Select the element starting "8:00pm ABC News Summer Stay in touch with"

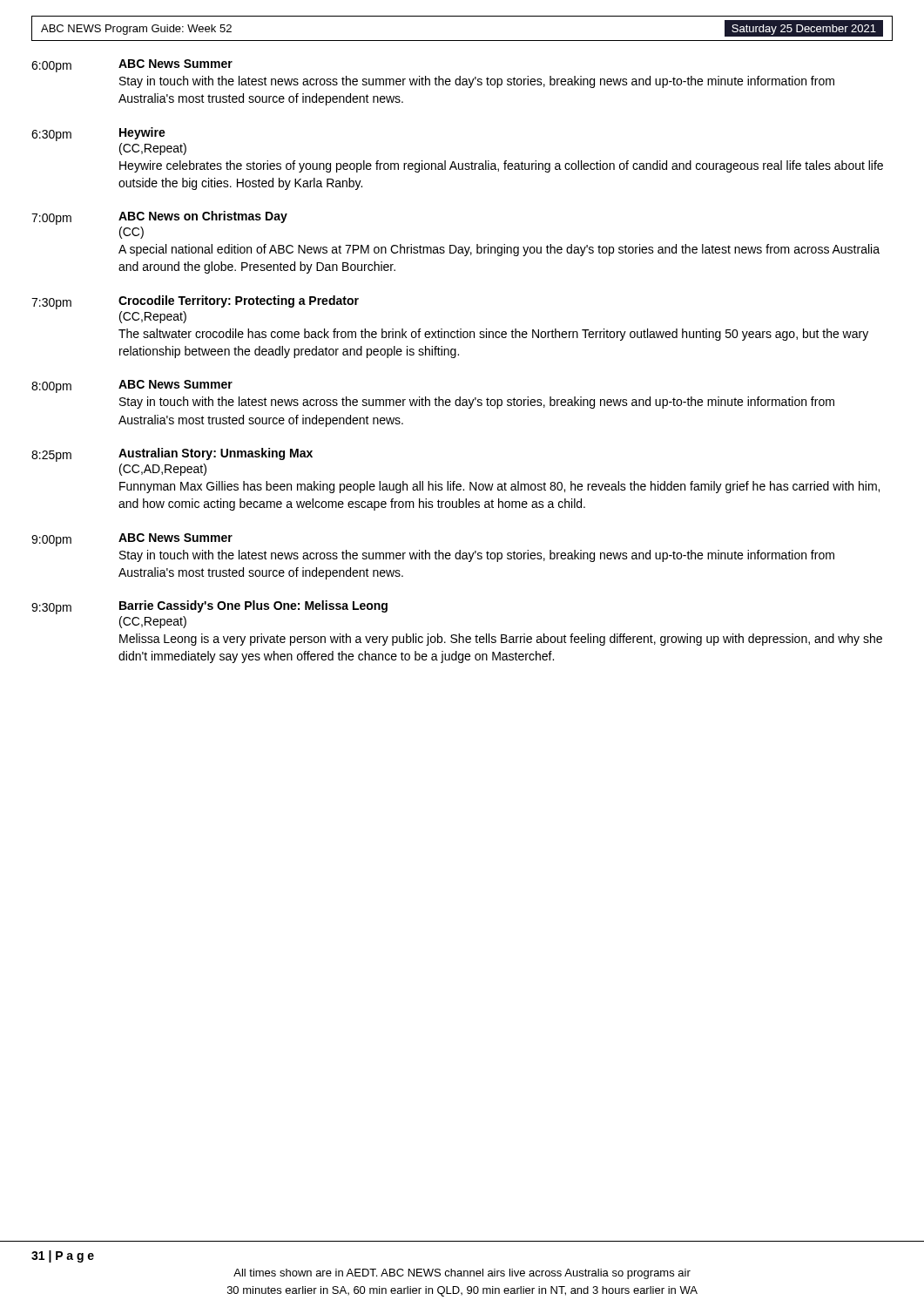(x=462, y=403)
